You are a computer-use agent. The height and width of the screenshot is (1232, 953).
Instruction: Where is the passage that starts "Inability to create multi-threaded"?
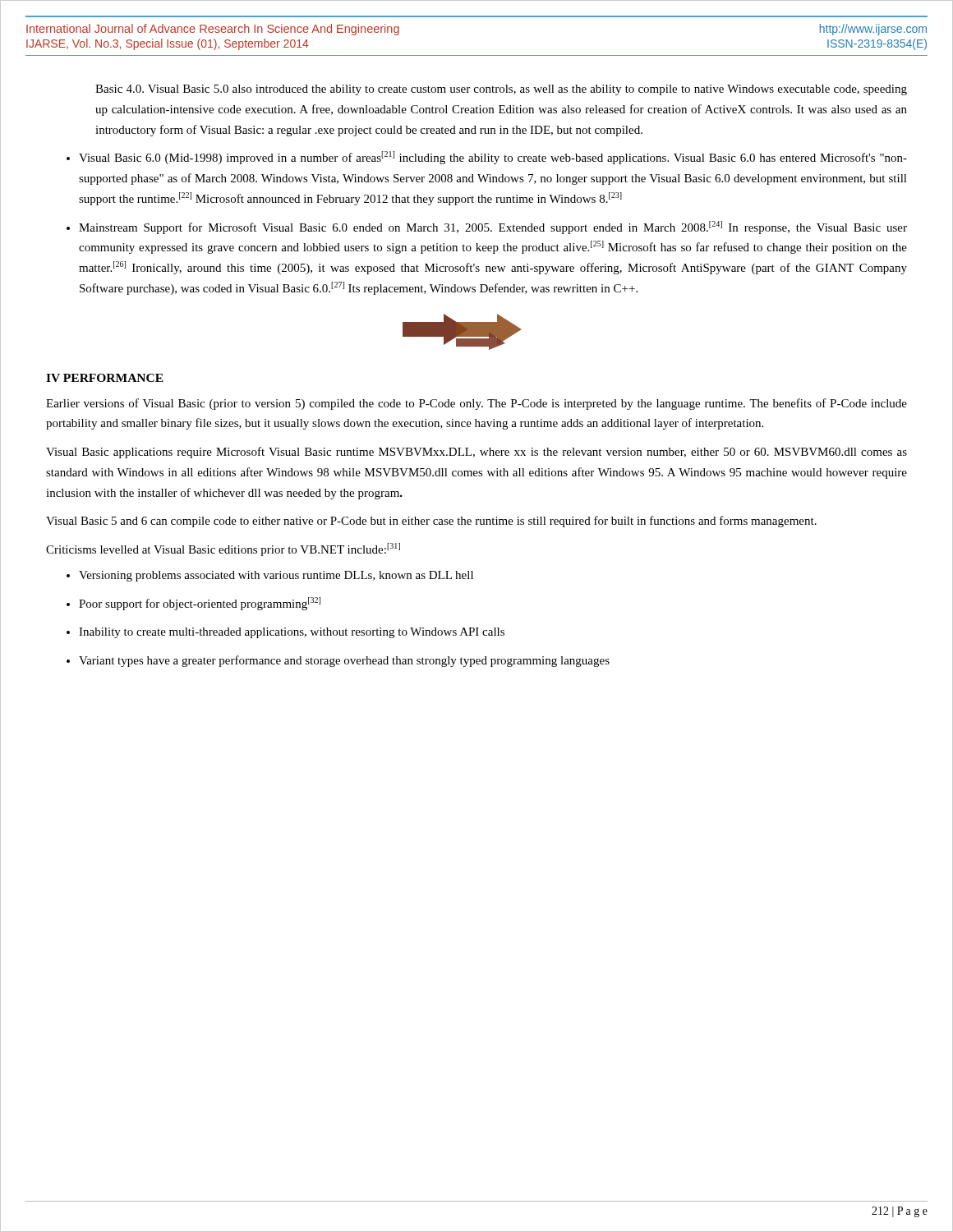[292, 632]
